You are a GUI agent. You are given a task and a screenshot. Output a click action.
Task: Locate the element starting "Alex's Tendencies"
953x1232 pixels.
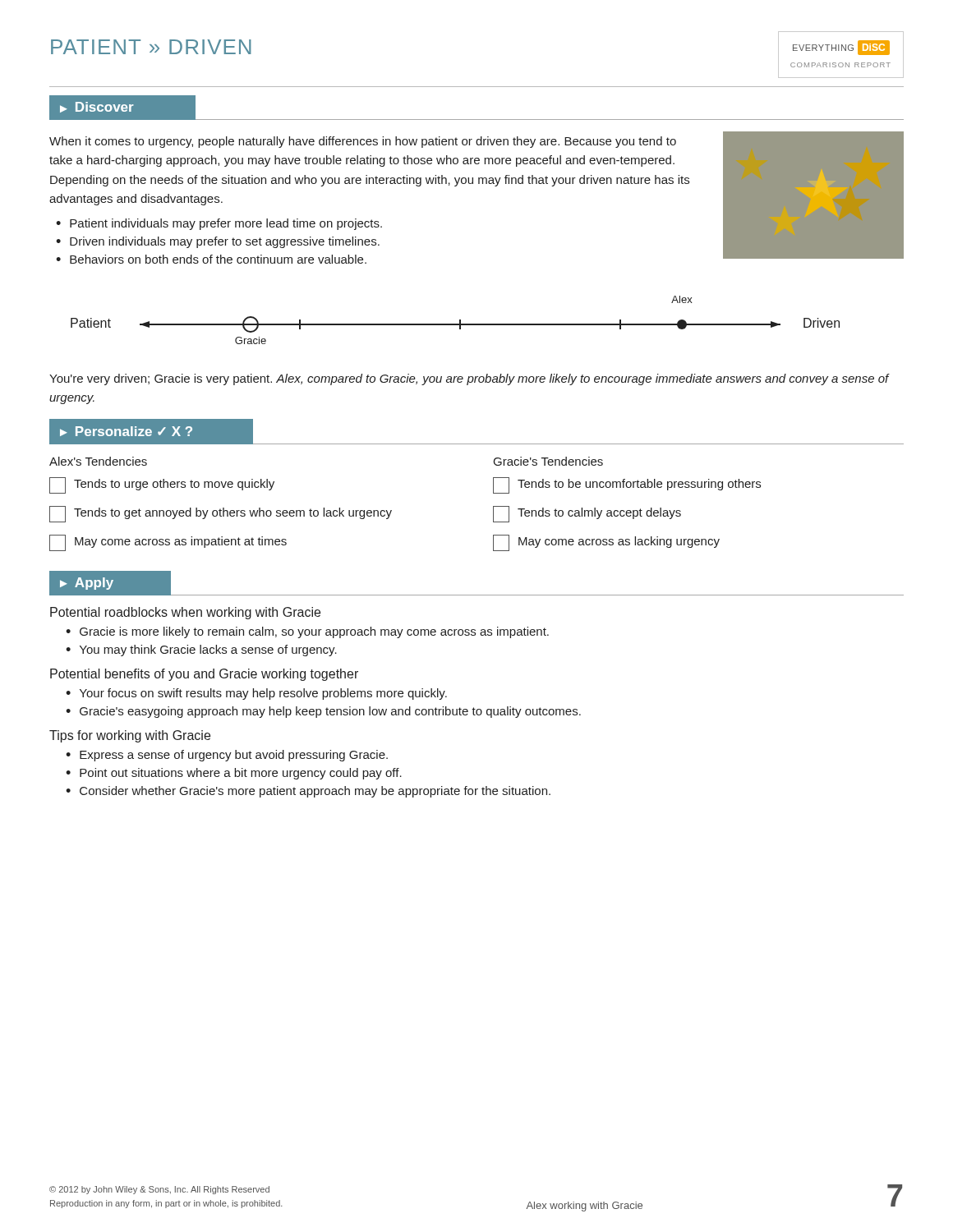pyautogui.click(x=98, y=461)
